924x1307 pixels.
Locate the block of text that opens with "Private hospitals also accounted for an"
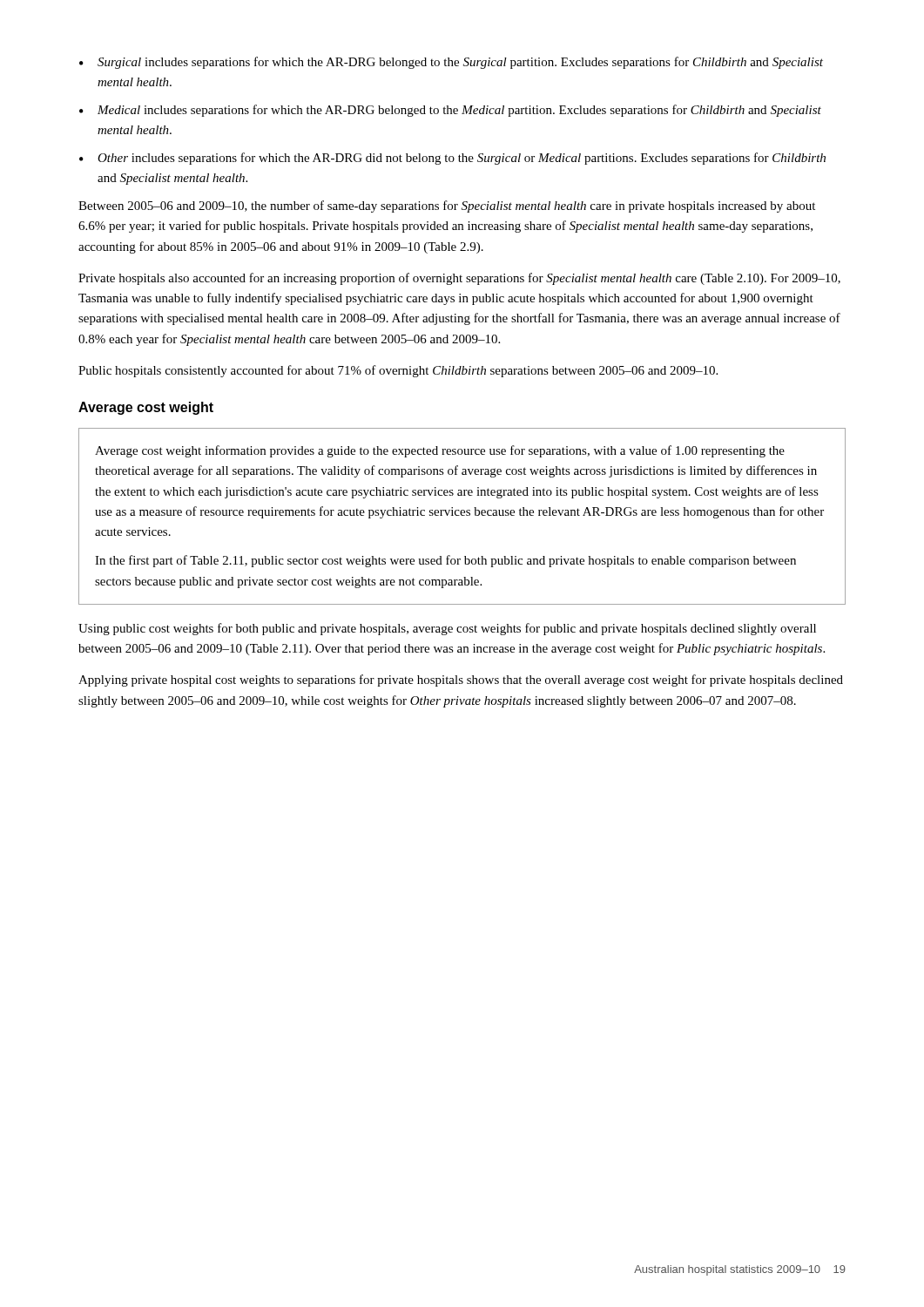pos(460,308)
